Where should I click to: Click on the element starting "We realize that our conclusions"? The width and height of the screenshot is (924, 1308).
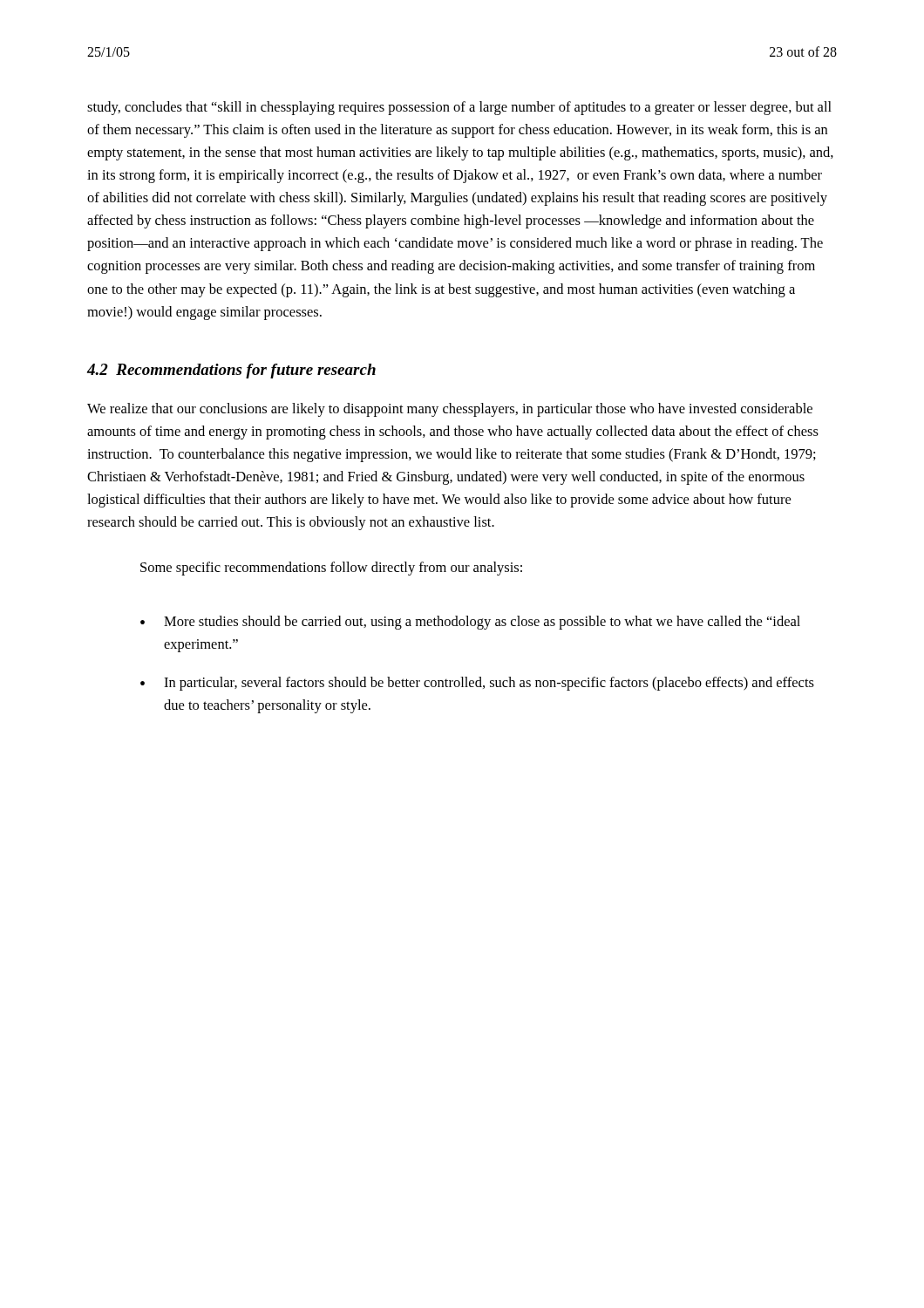click(453, 465)
